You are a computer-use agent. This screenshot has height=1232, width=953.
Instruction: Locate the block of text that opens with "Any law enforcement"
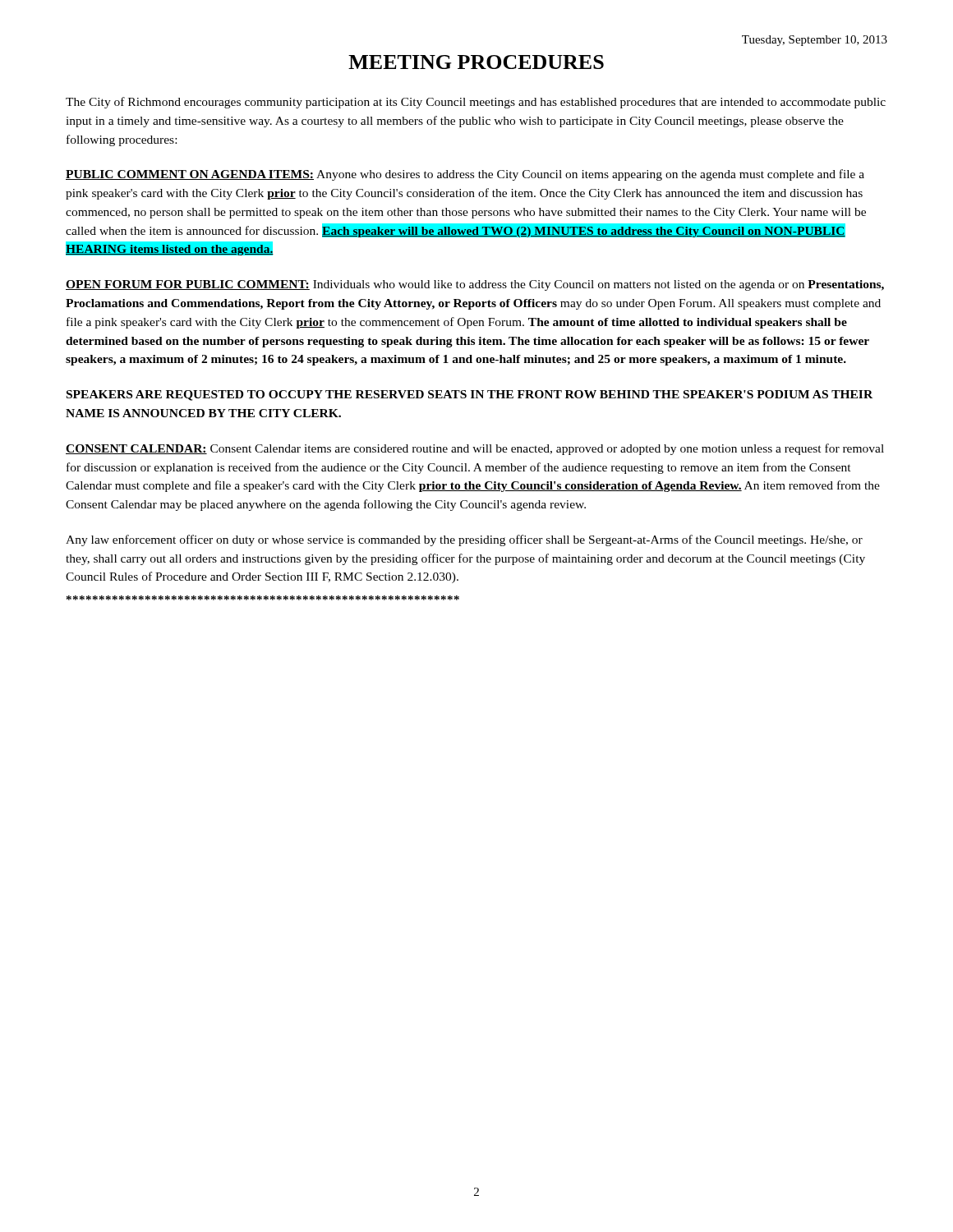tap(466, 558)
